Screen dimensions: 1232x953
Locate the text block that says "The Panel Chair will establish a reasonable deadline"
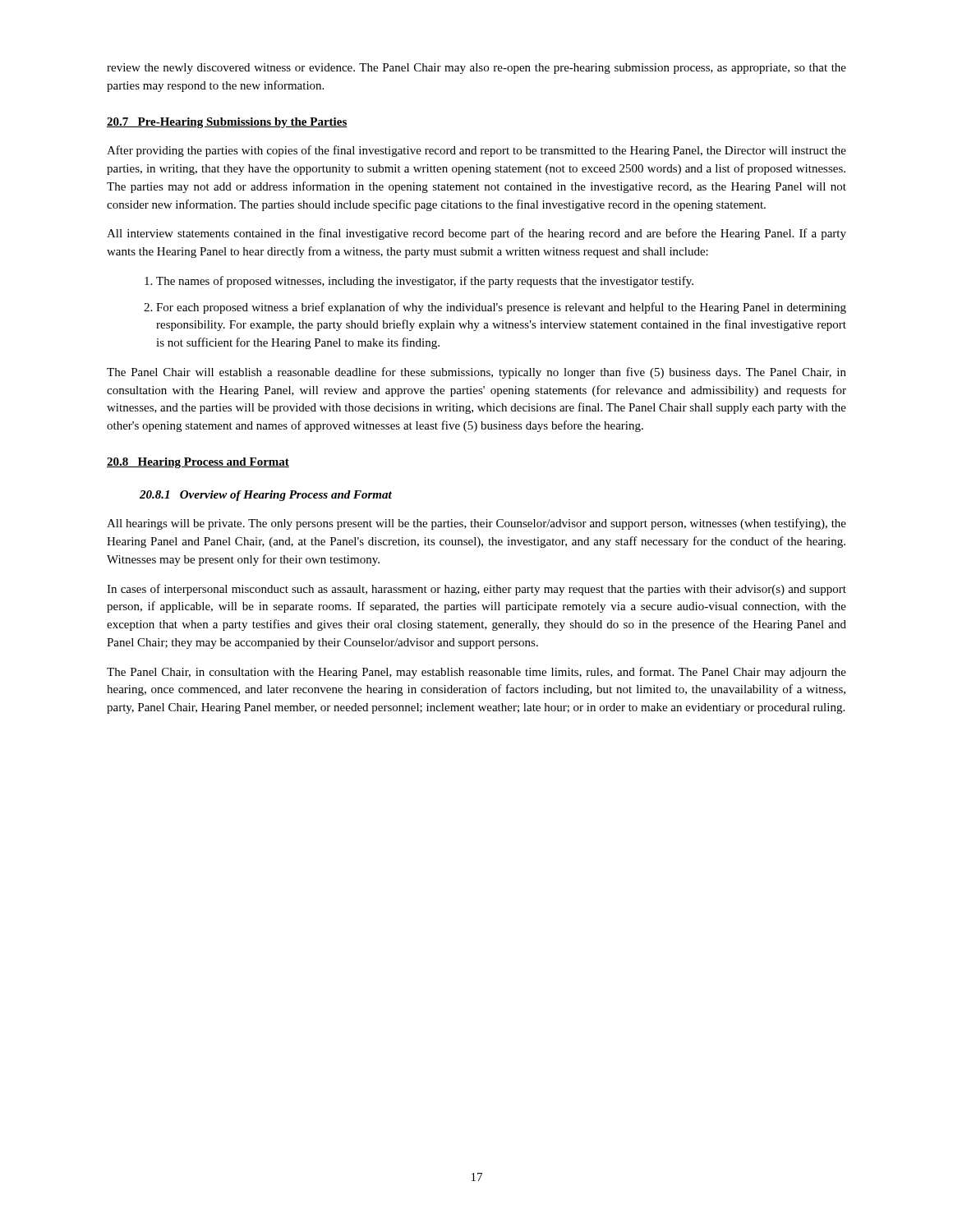(476, 399)
